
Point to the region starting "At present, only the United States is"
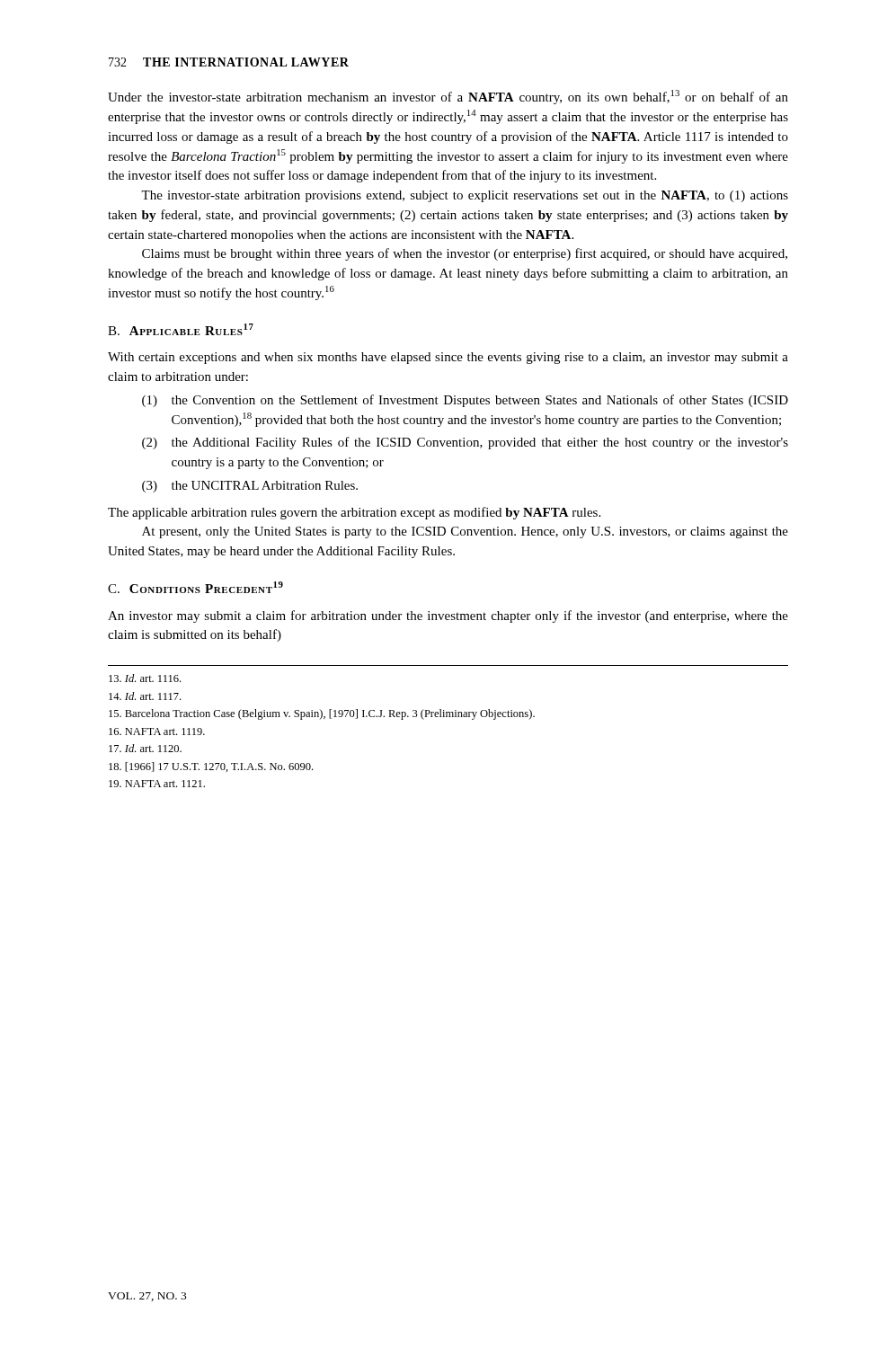click(x=448, y=542)
